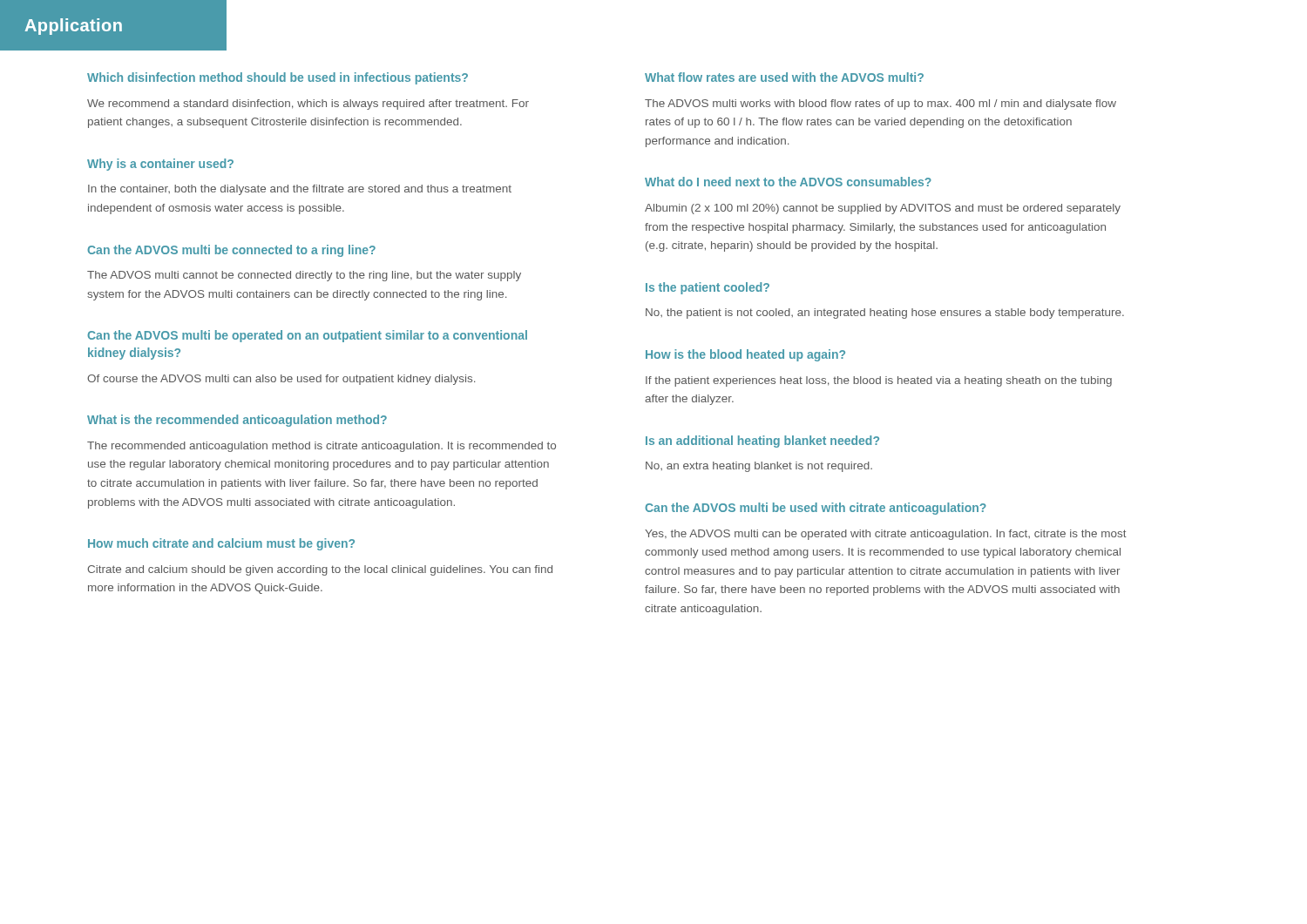Click the section header that begins "Can the ADVOS multi be operated on an"
Screen dimensions: 924x1307
[x=307, y=336]
